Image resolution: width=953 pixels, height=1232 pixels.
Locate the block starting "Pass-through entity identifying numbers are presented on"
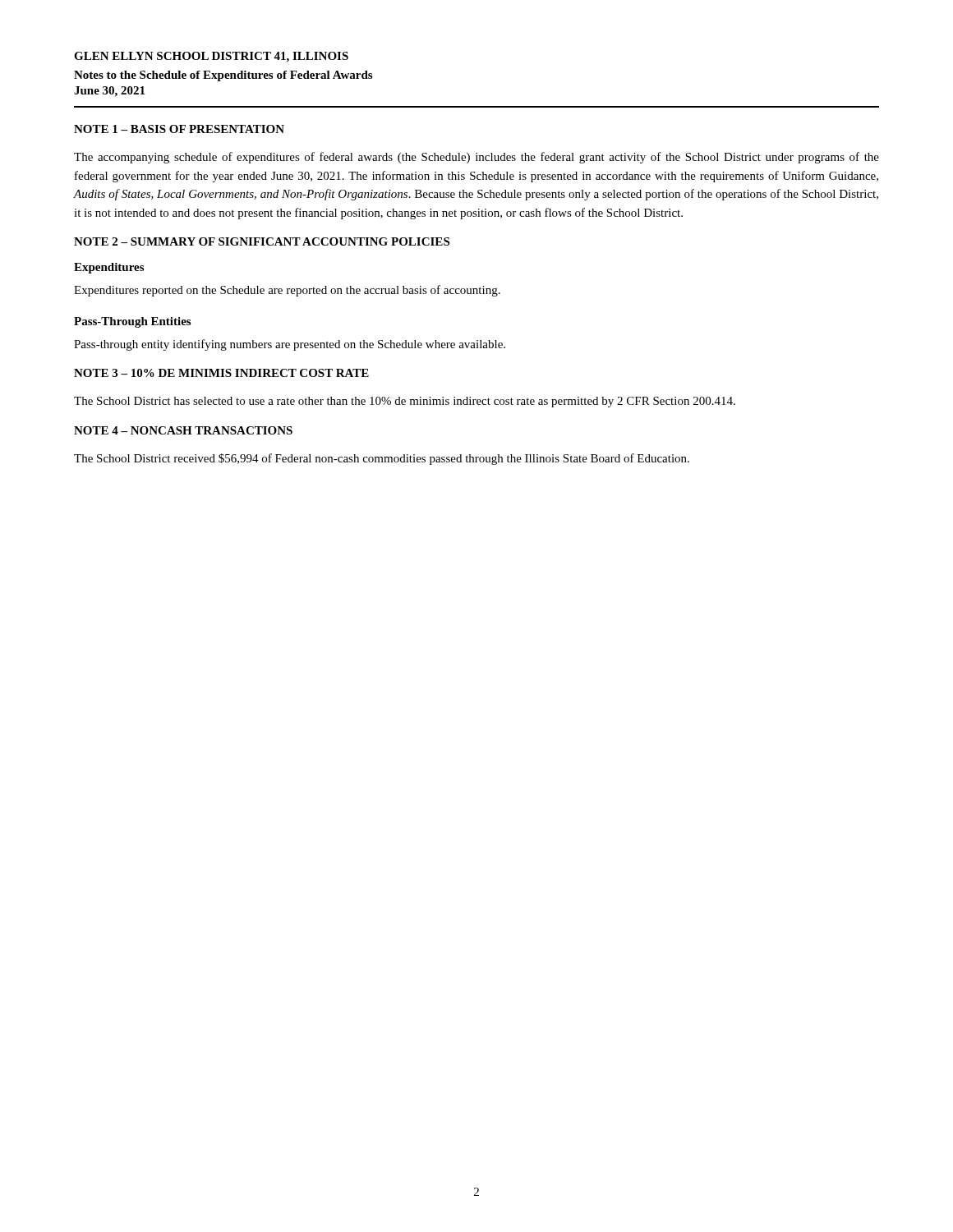coord(476,344)
